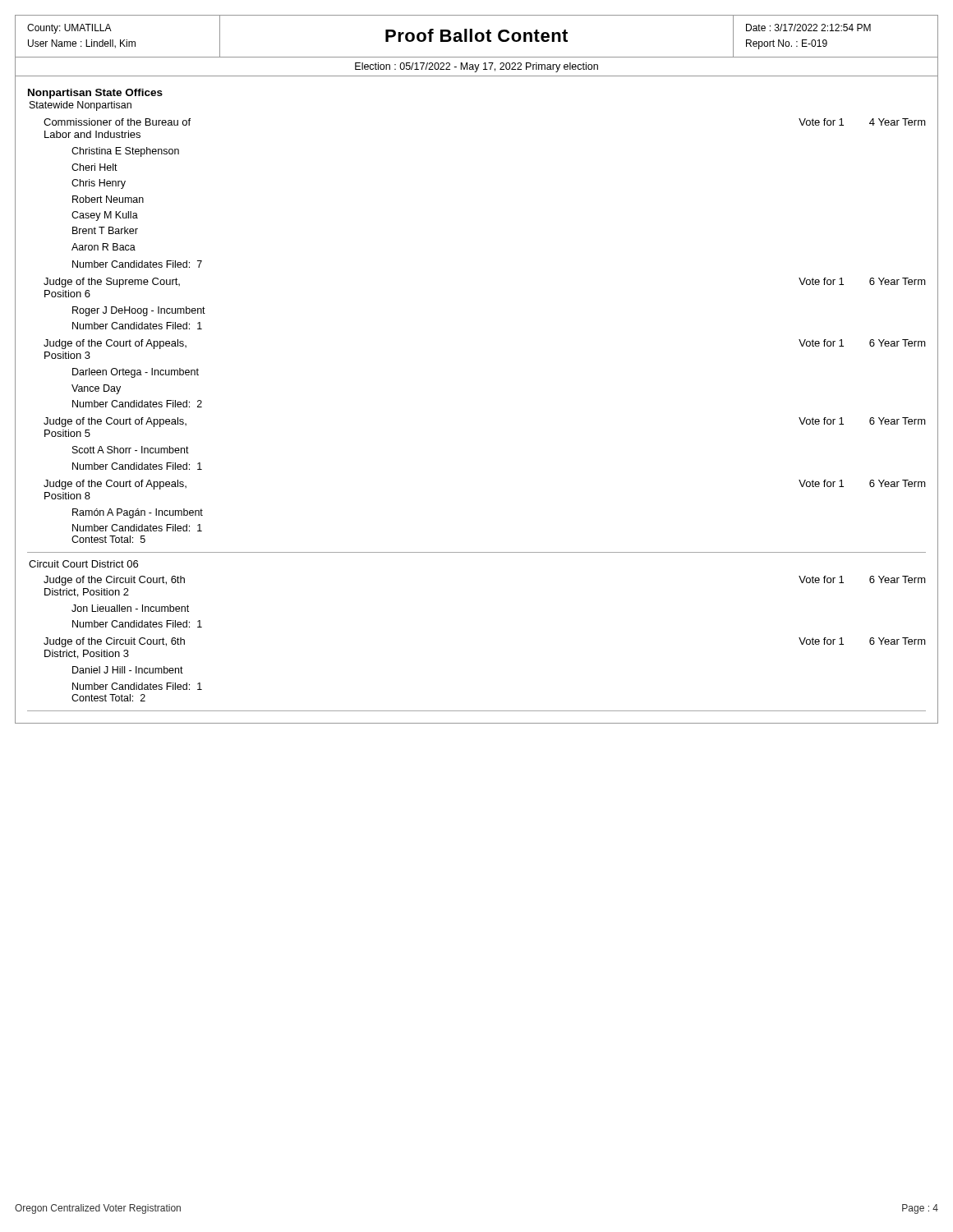
Task: Click on the list item containing "Scott A Shorr - Incumbent"
Action: (130, 450)
